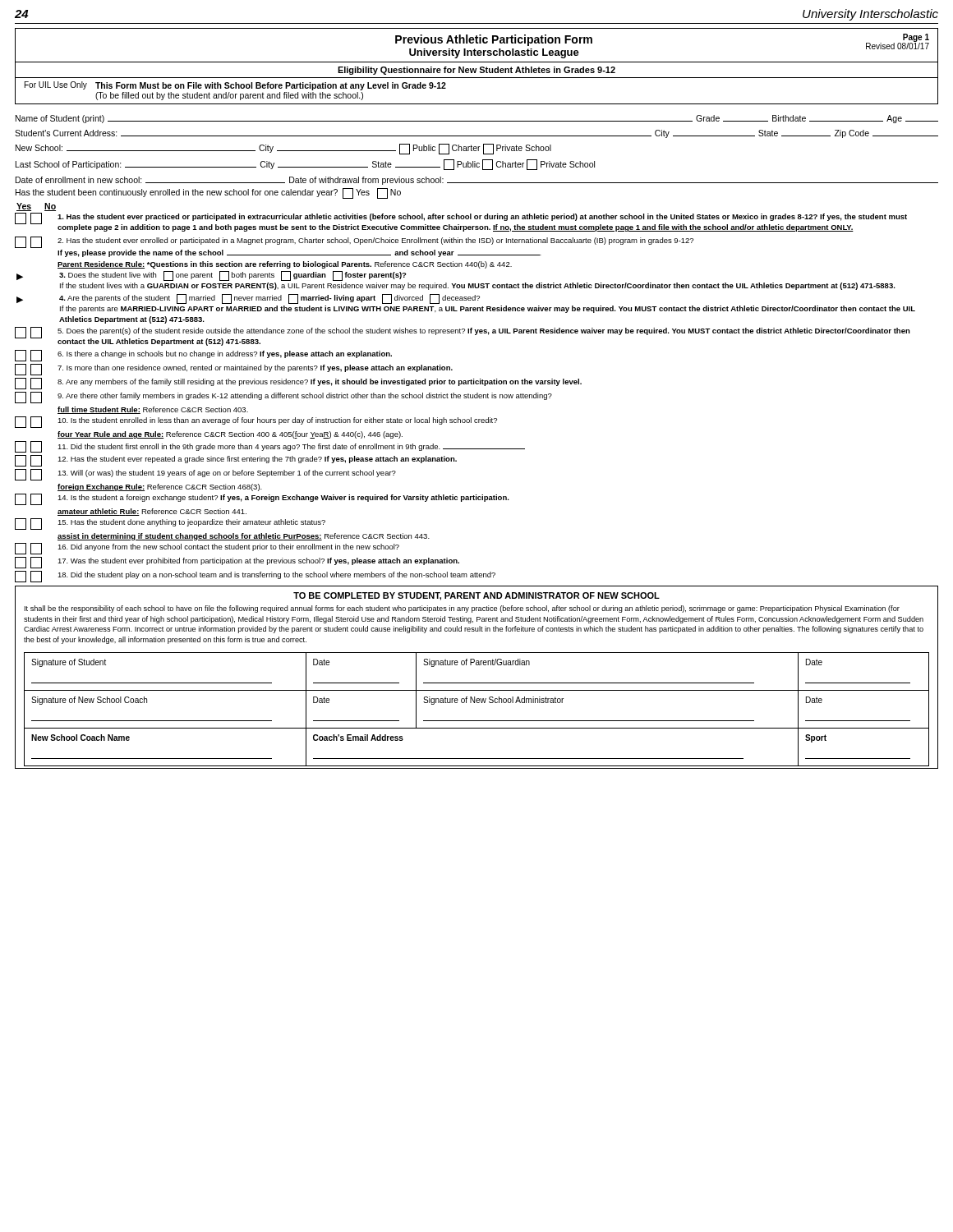Locate the text block that reads "four Year Rule and age Rule: Reference C&CR"
This screenshot has width=953, height=1232.
pos(230,434)
